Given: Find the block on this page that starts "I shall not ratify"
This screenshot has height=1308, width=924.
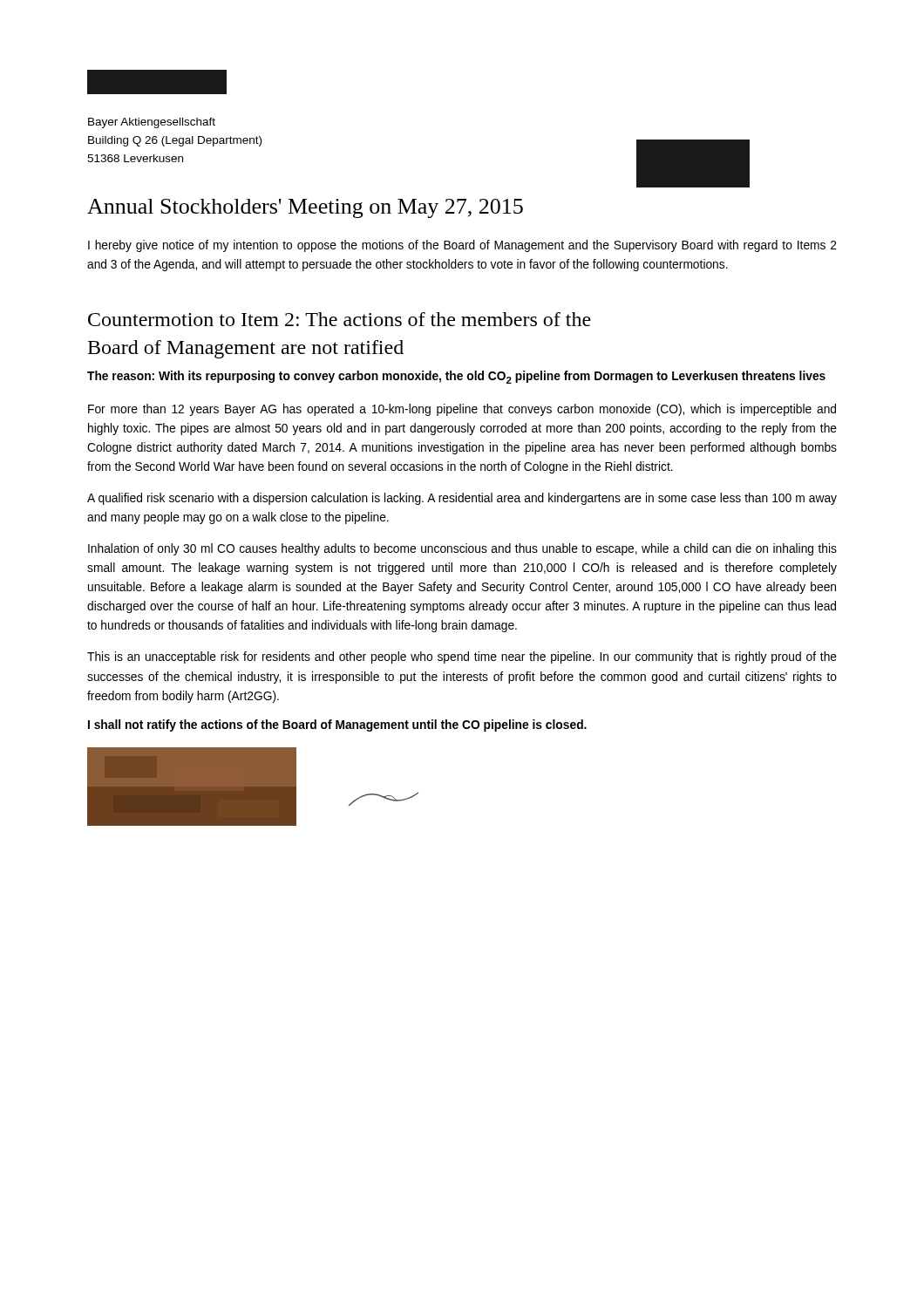Looking at the screenshot, I should pos(337,725).
